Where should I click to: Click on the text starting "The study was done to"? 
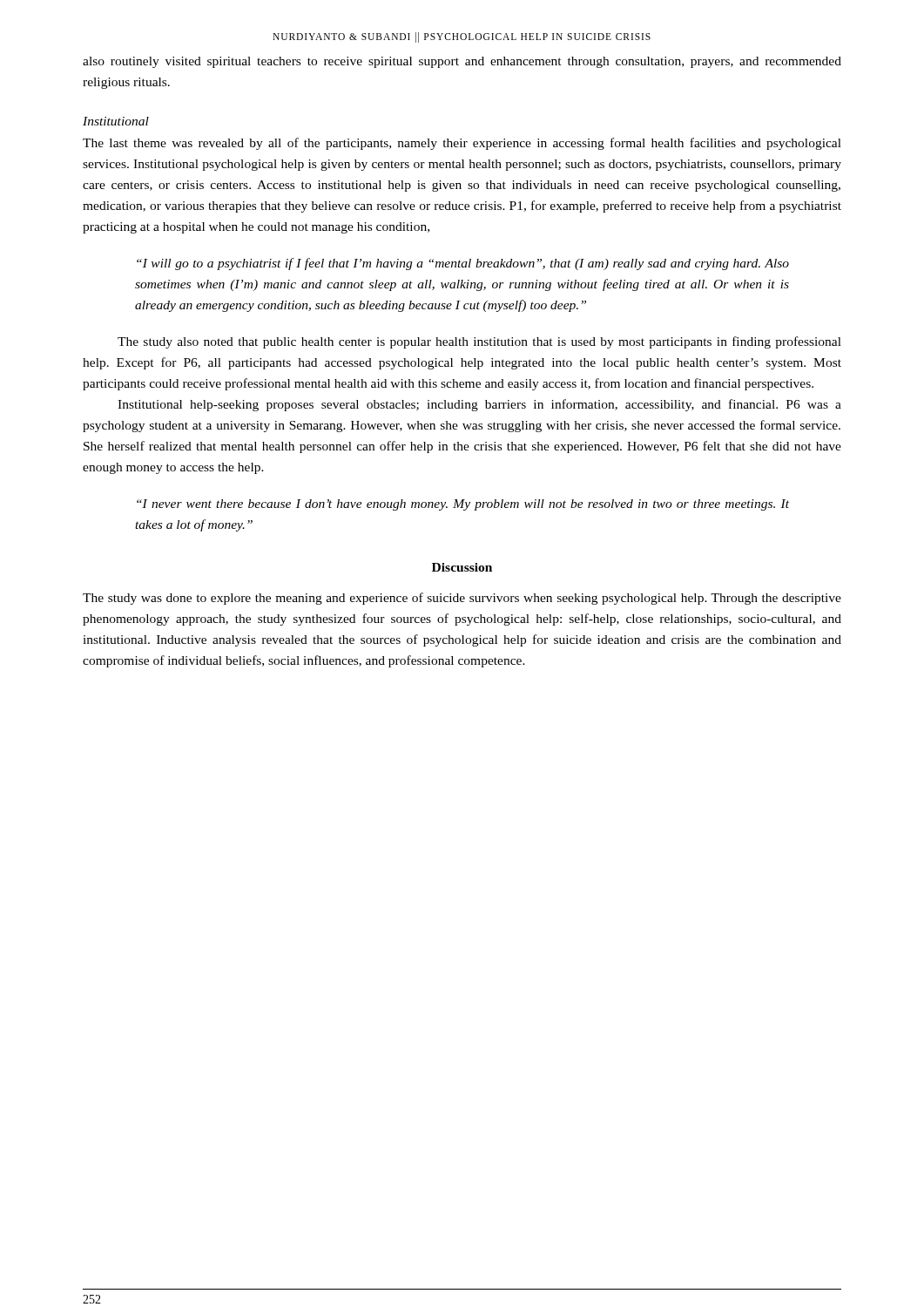[462, 629]
